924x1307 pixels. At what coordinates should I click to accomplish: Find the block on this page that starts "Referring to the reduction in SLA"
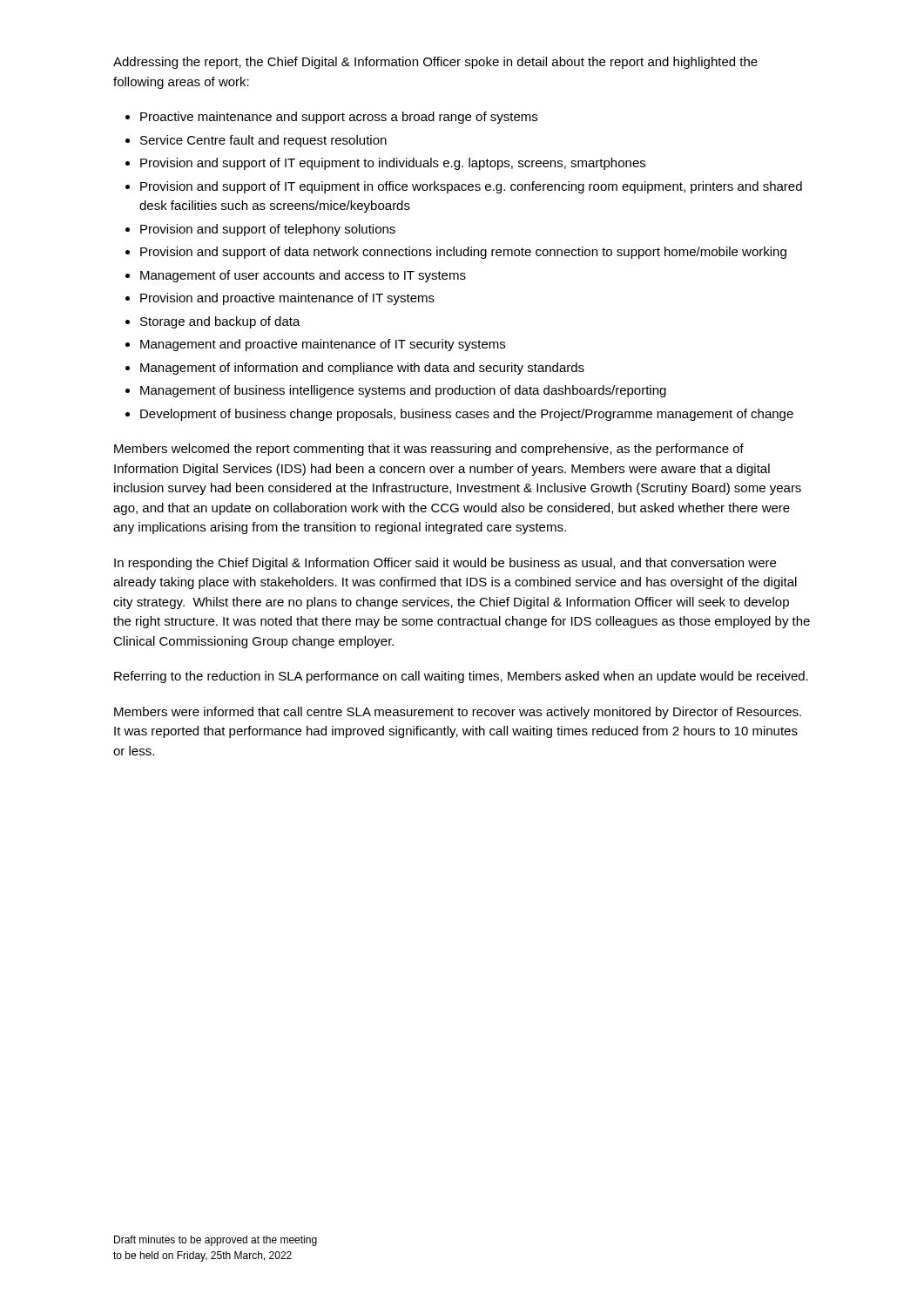(461, 676)
